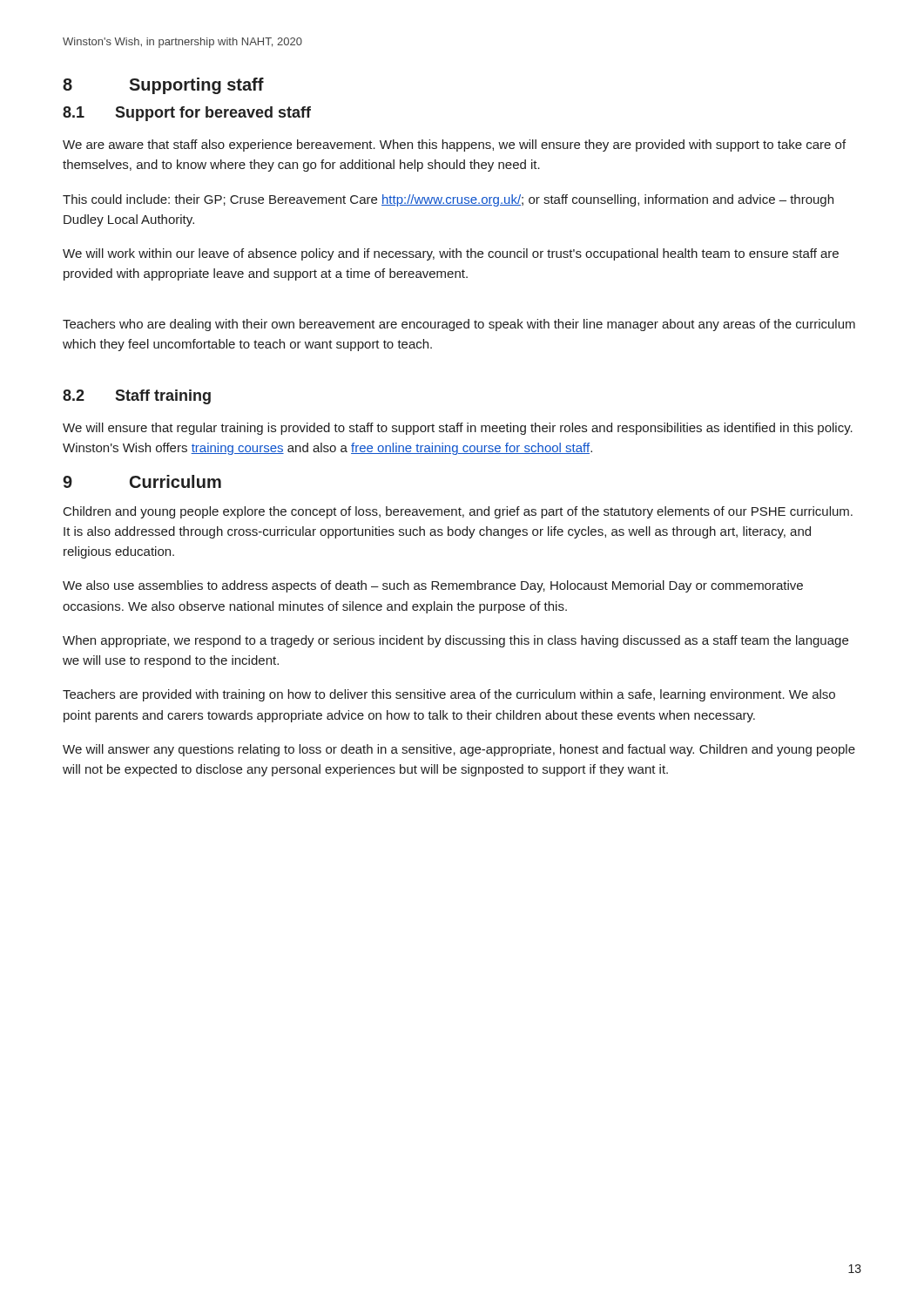Find "8.2Staff training" on this page
The image size is (924, 1307).
coord(137,397)
